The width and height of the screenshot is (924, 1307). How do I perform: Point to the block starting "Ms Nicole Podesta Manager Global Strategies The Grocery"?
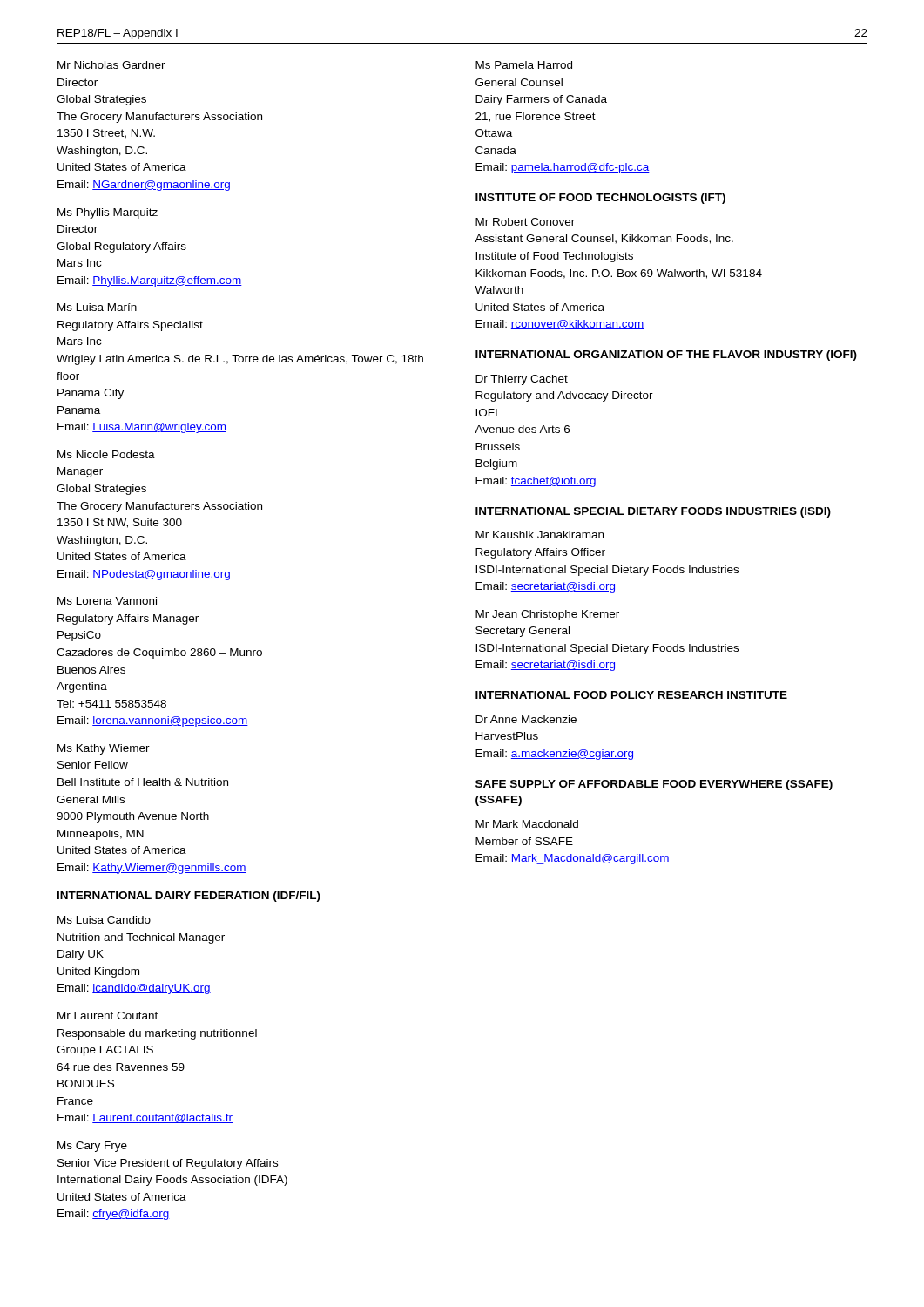coord(253,514)
